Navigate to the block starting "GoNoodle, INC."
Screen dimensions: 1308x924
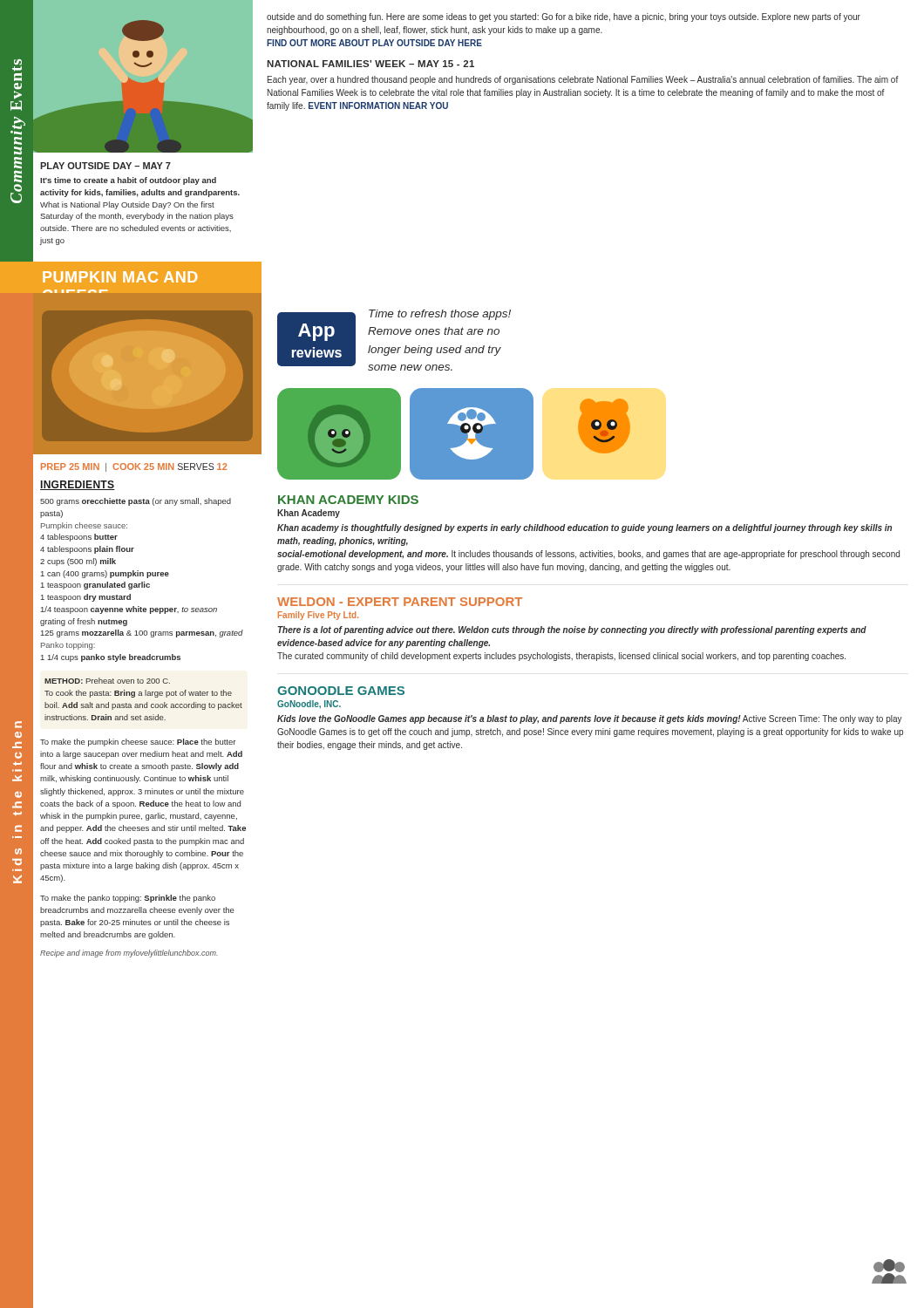click(x=309, y=704)
